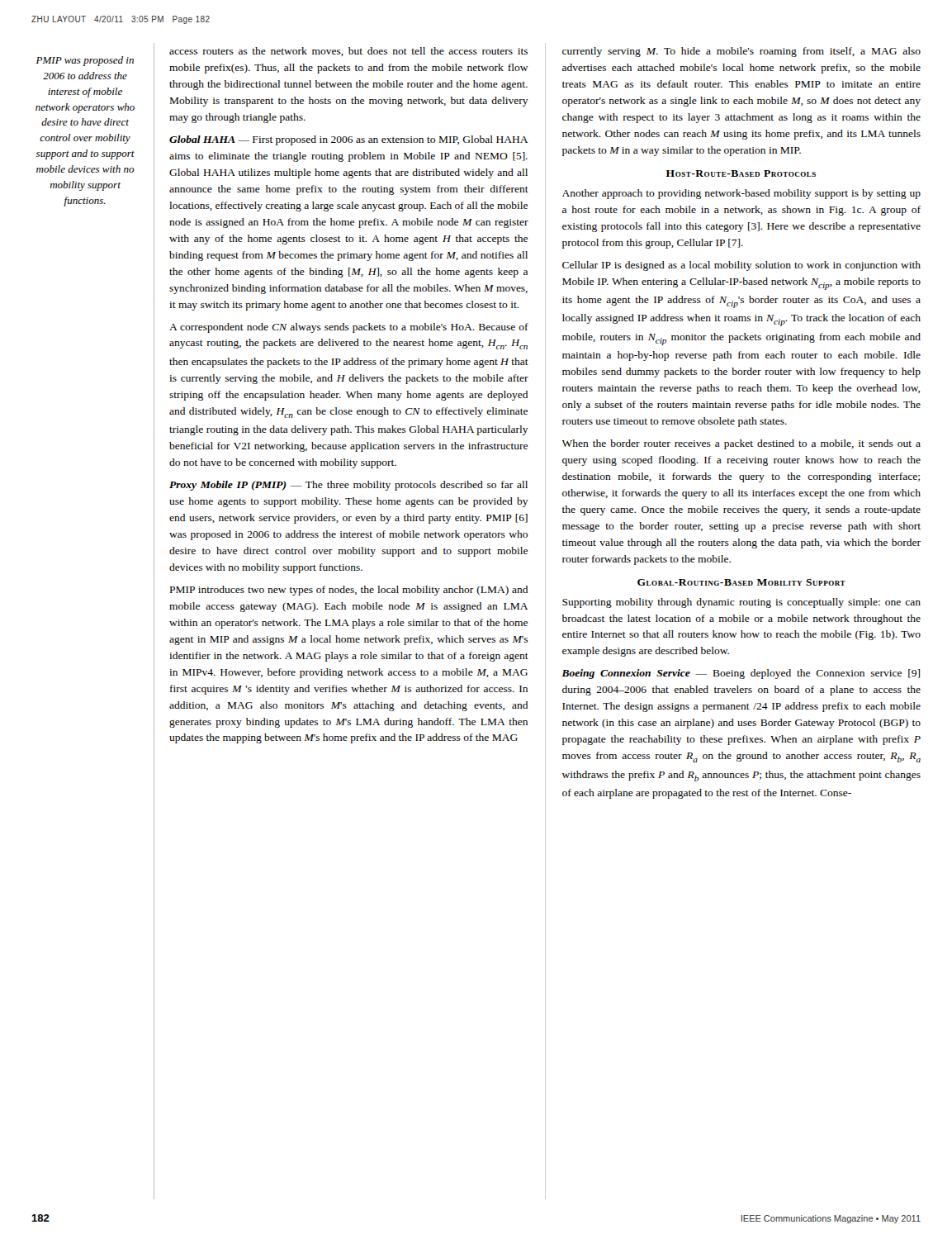The width and height of the screenshot is (952, 1239).
Task: Select the passage starting "Boeing Connexion Service — Boeing"
Action: [x=741, y=733]
